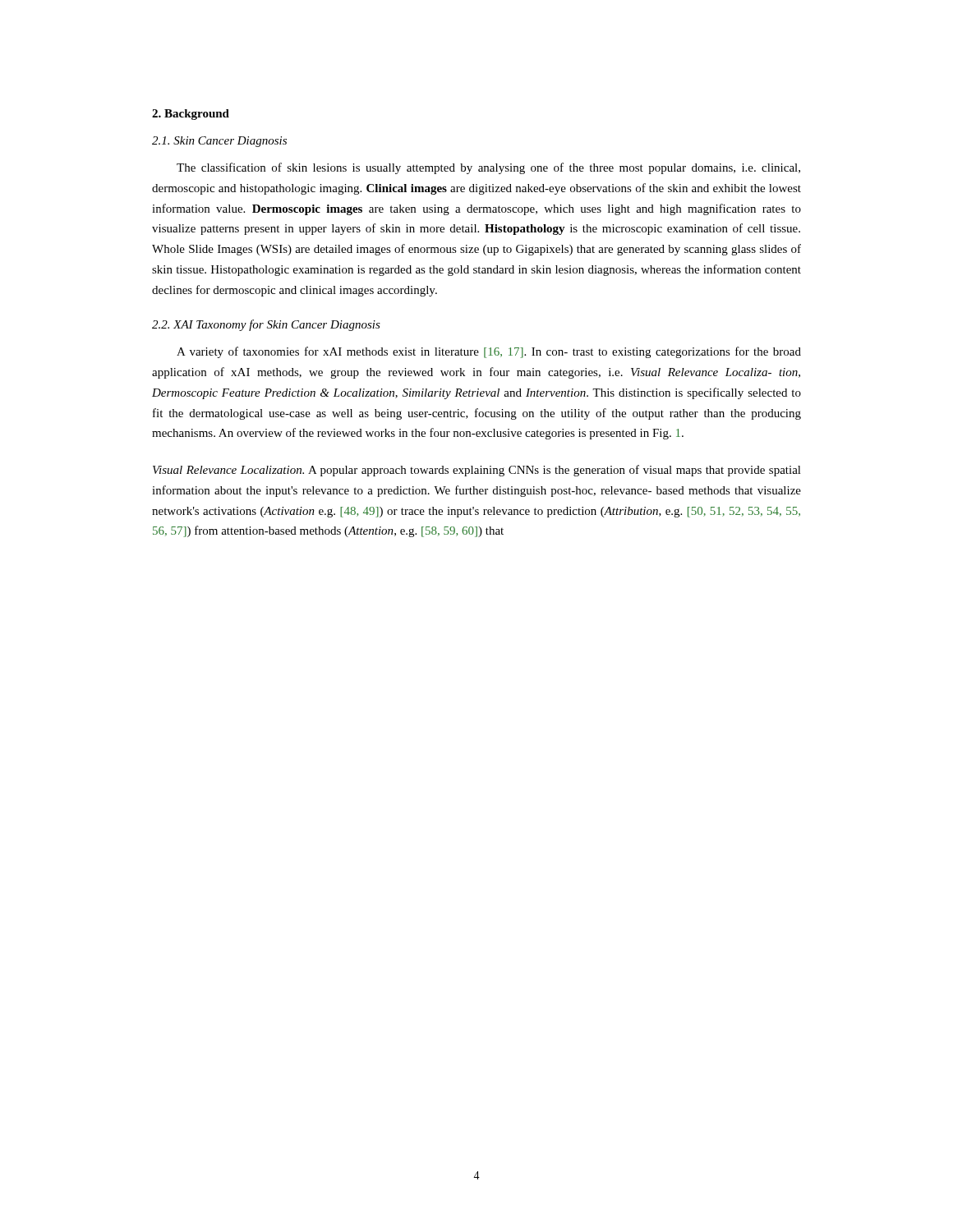The image size is (953, 1232).
Task: Locate the block of text that opens with "The classification of skin"
Action: [x=476, y=229]
